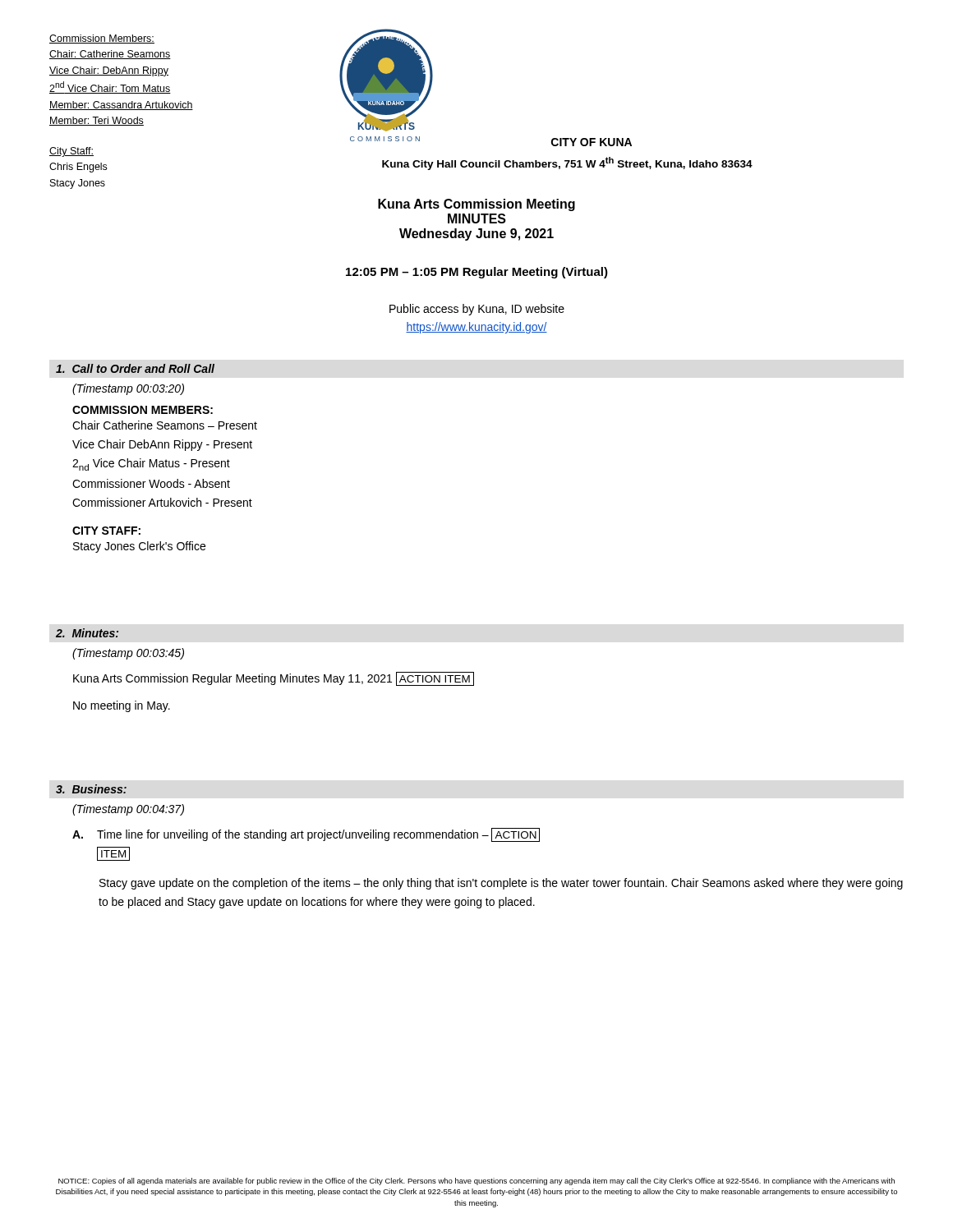The height and width of the screenshot is (1232, 953).
Task: Click the logo
Action: (386, 88)
